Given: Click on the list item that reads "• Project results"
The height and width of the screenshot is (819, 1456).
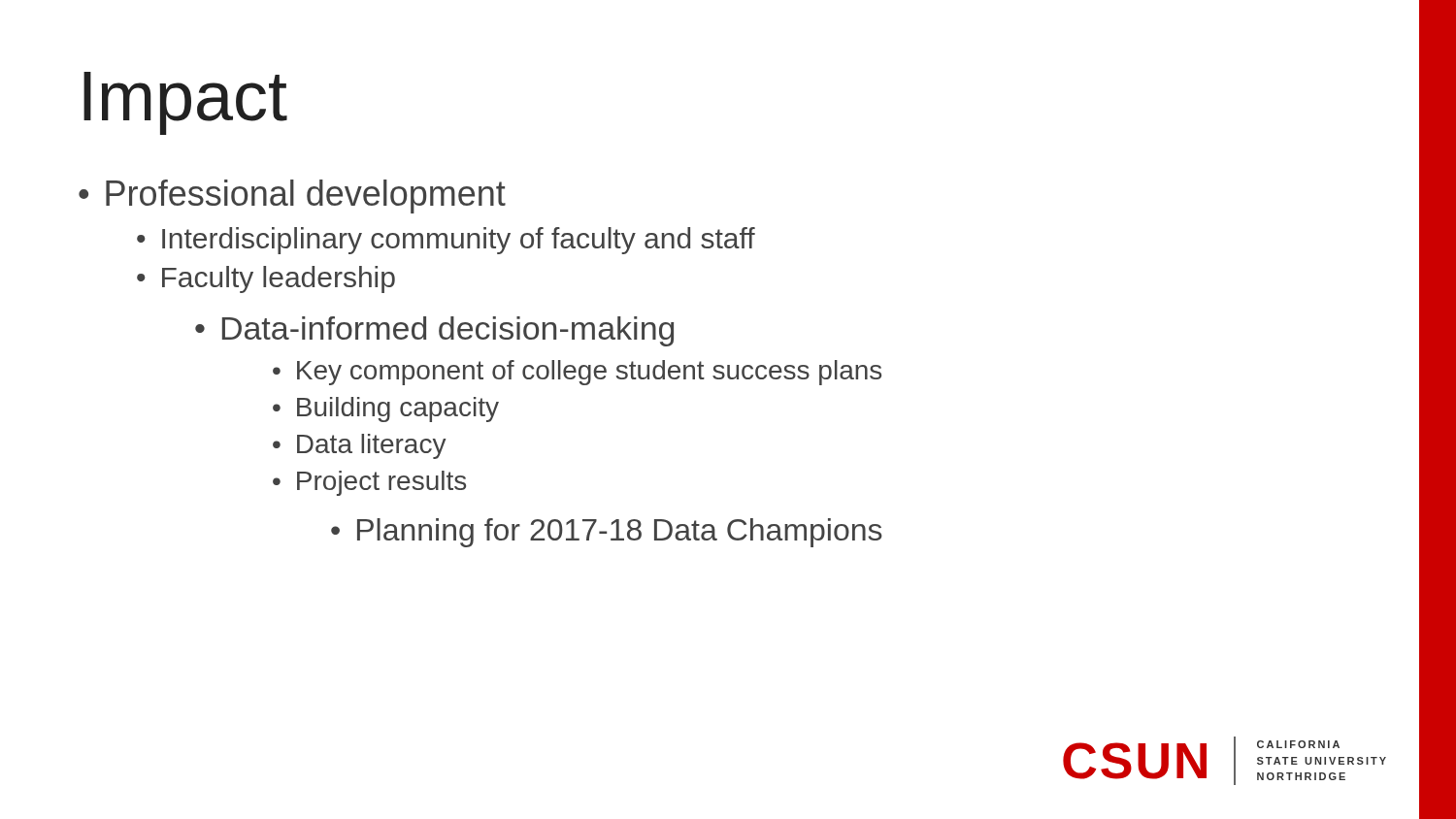Looking at the screenshot, I should 369,481.
